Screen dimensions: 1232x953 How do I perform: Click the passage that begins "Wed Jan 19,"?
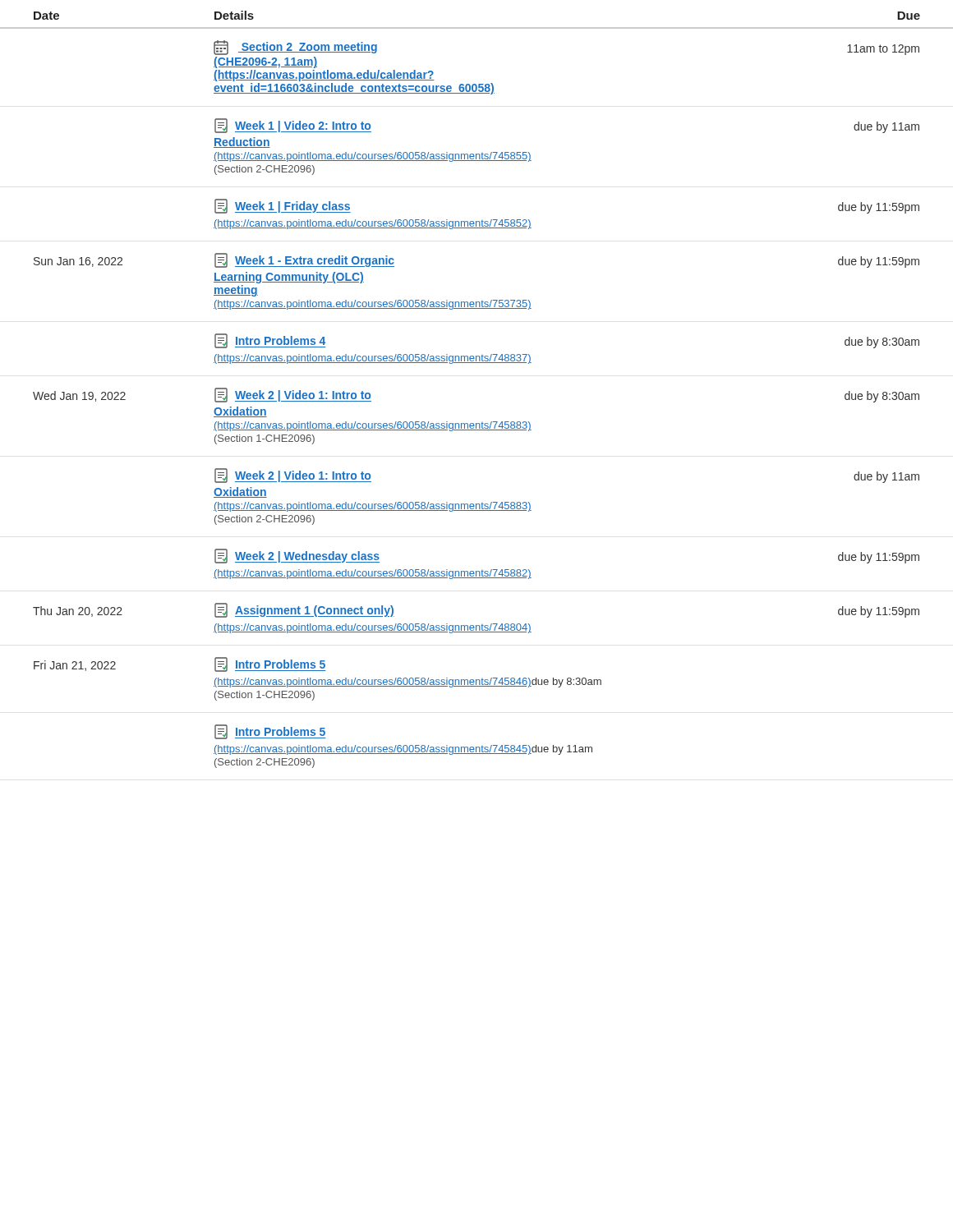click(x=476, y=417)
